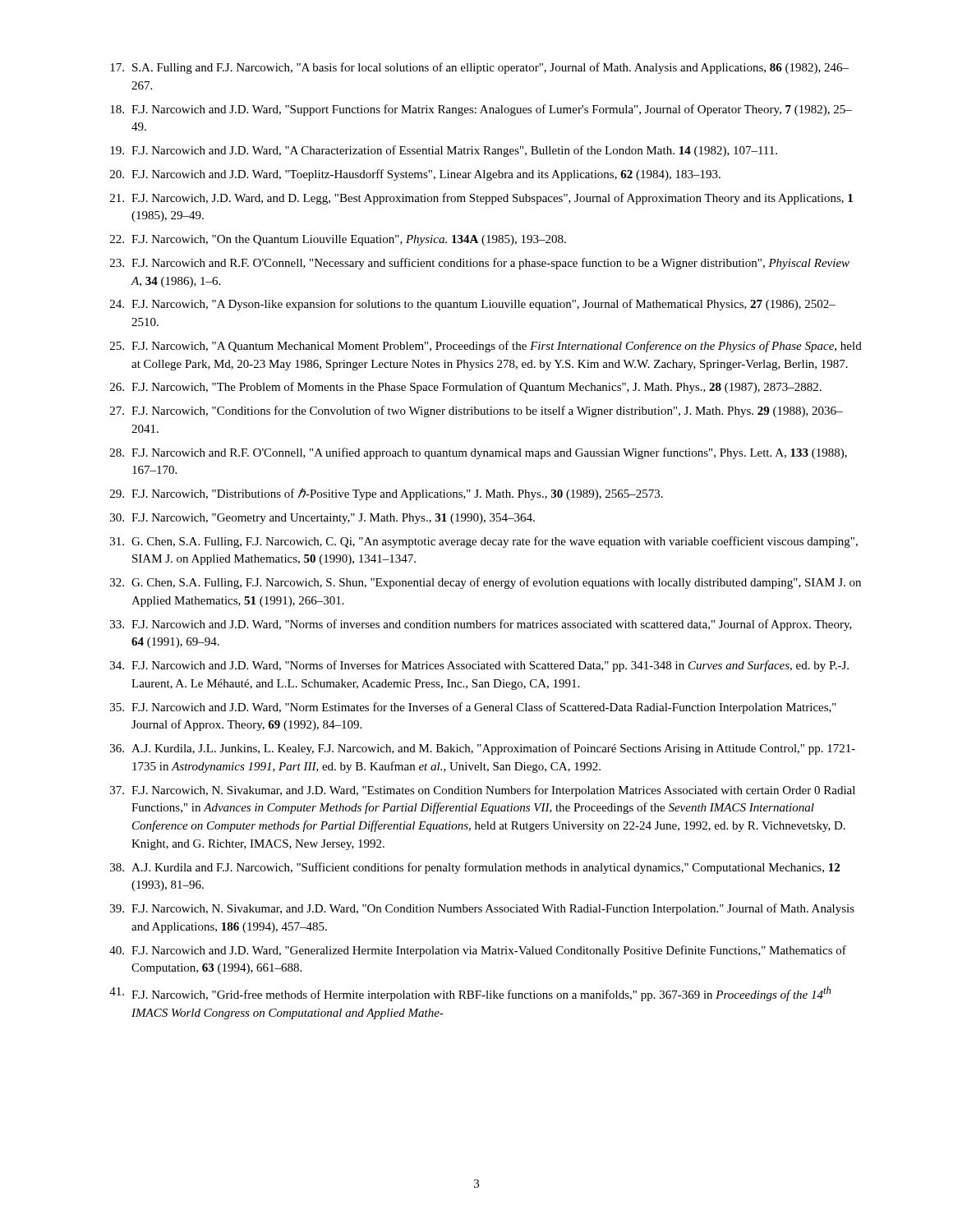Select the text block starting "37. F.J. Narcowich,"
Viewport: 953px width, 1232px height.
click(x=476, y=817)
